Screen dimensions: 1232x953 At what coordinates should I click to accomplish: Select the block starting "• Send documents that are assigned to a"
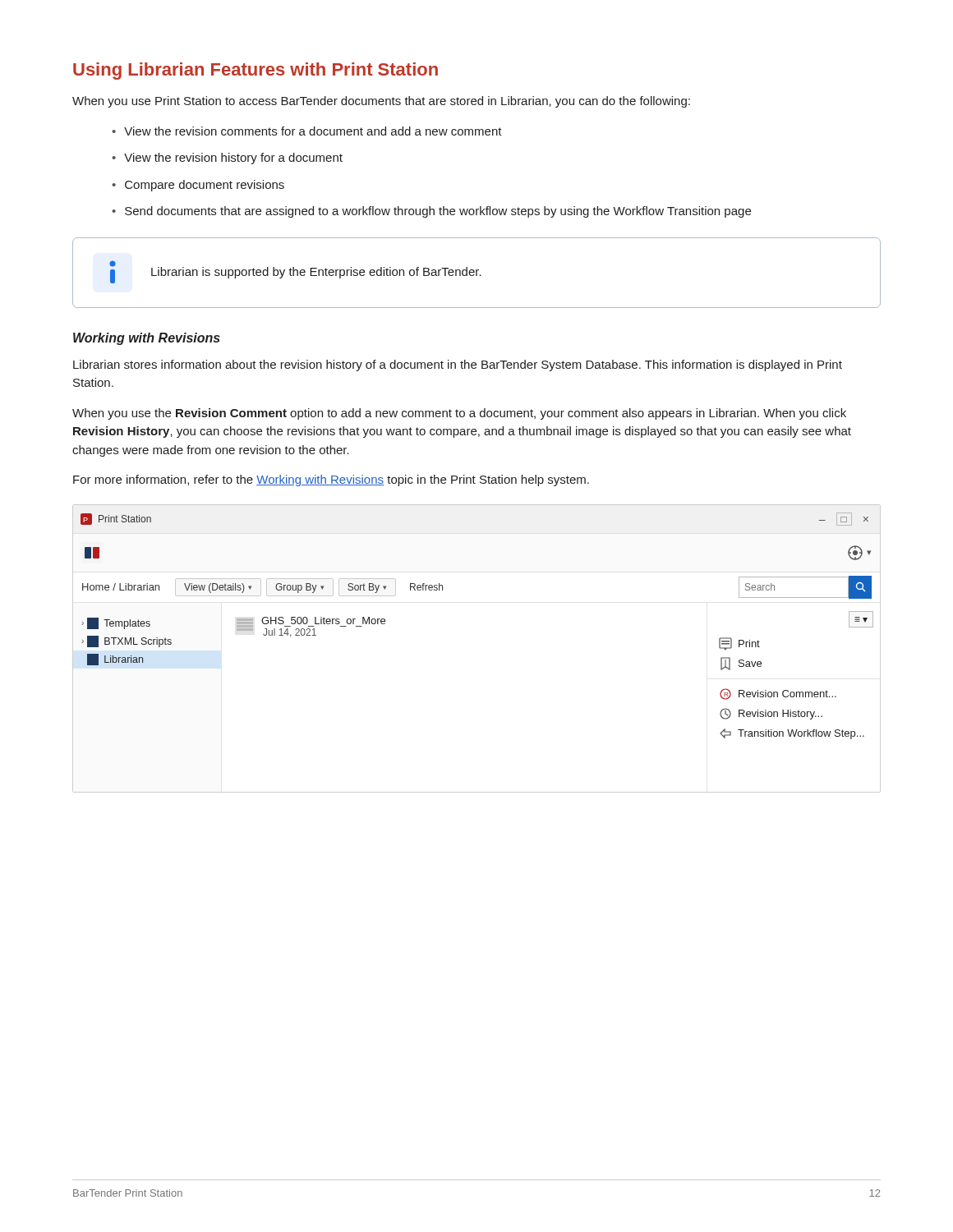[432, 211]
